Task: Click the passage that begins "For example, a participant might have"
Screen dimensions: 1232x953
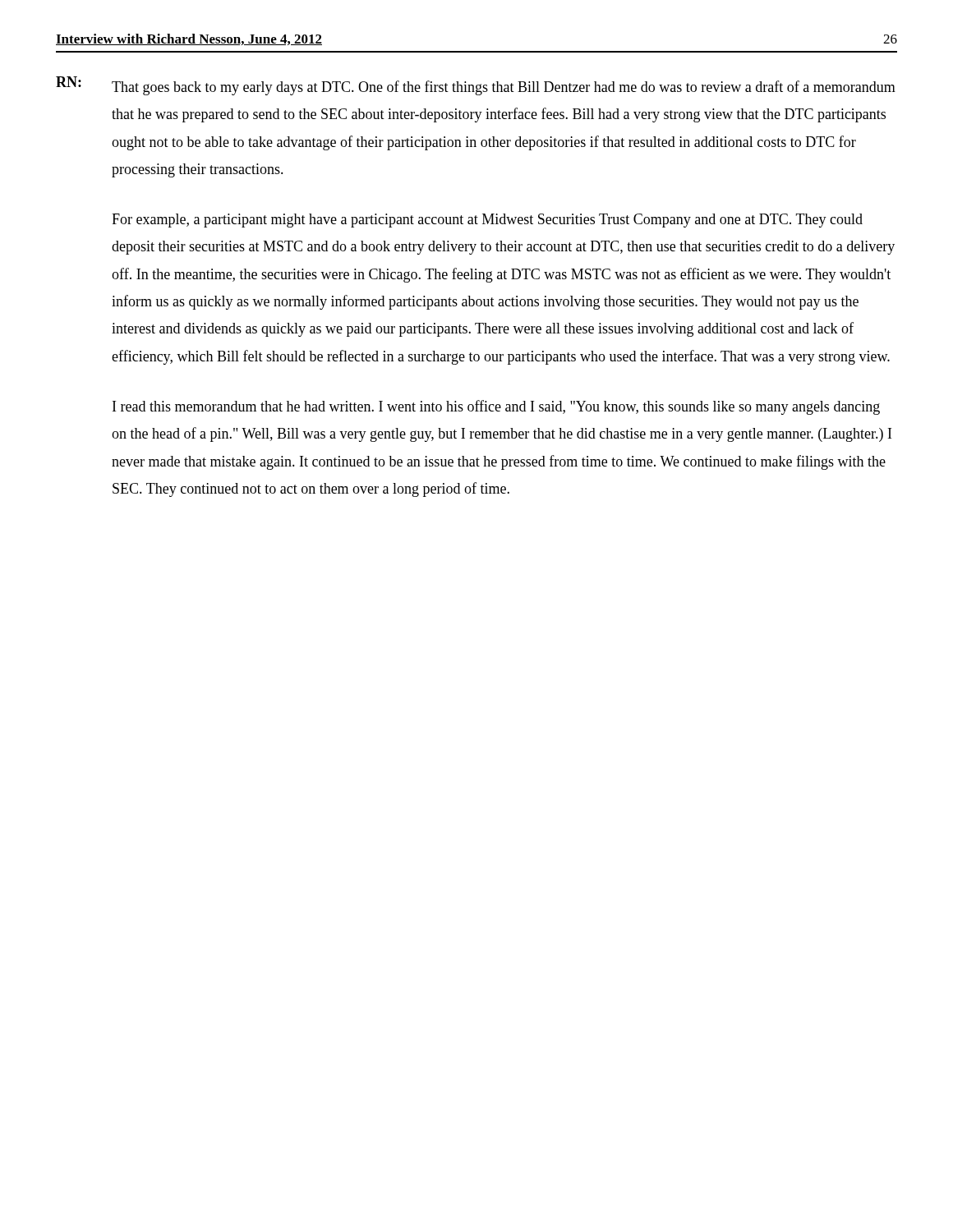Action: click(x=503, y=288)
